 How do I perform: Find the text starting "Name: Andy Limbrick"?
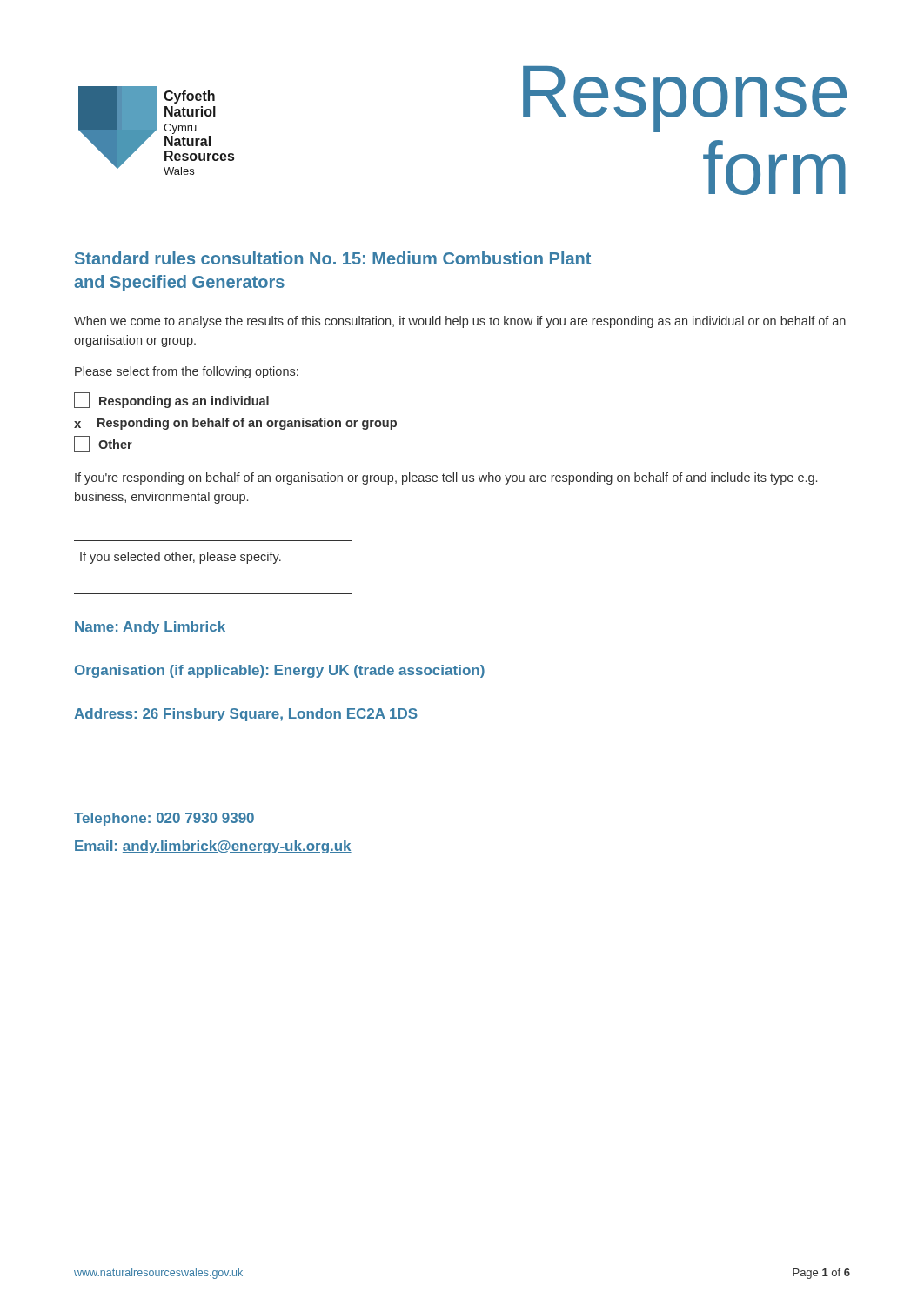[x=150, y=627]
